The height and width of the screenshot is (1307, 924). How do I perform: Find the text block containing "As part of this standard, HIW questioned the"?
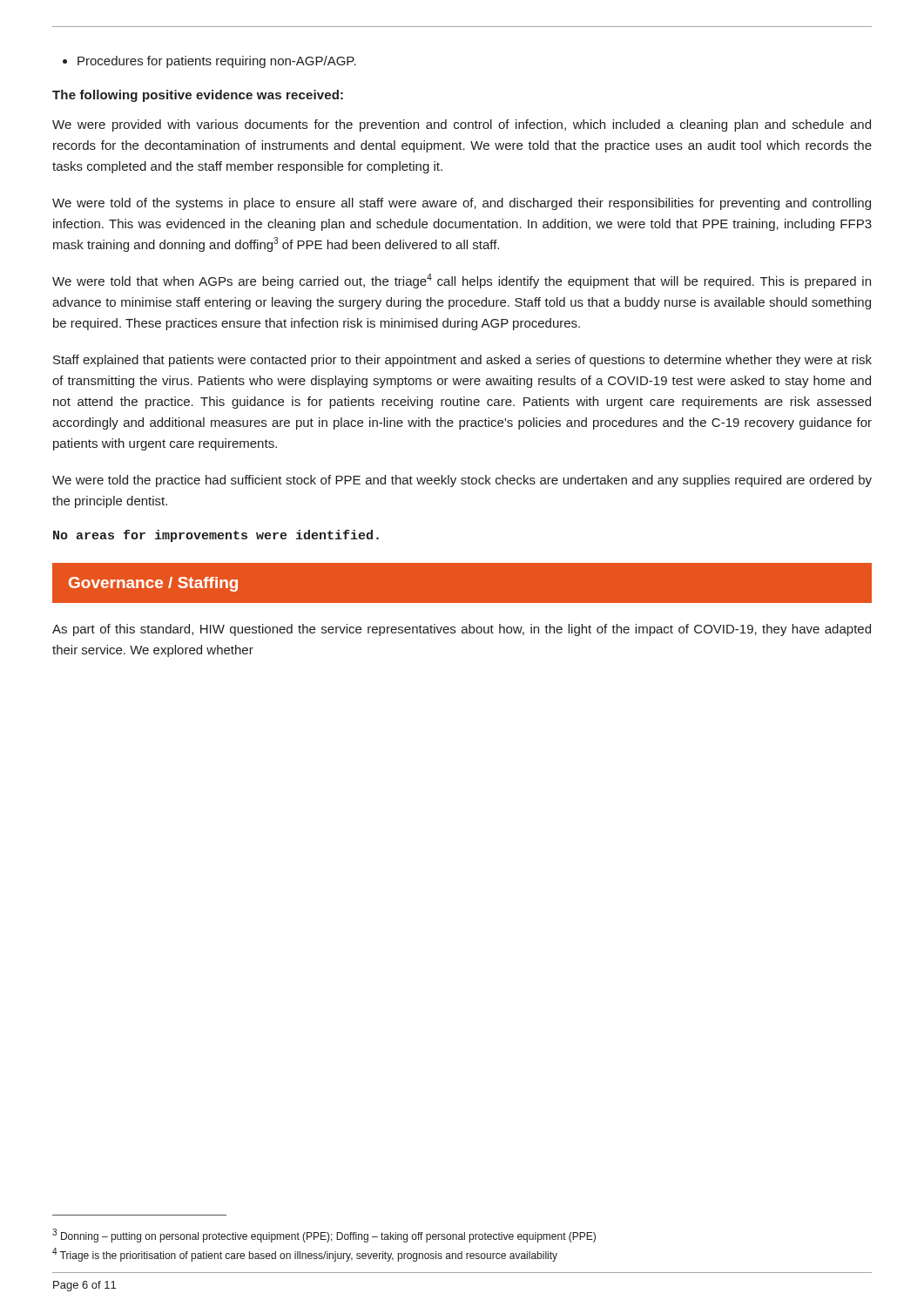[x=462, y=639]
